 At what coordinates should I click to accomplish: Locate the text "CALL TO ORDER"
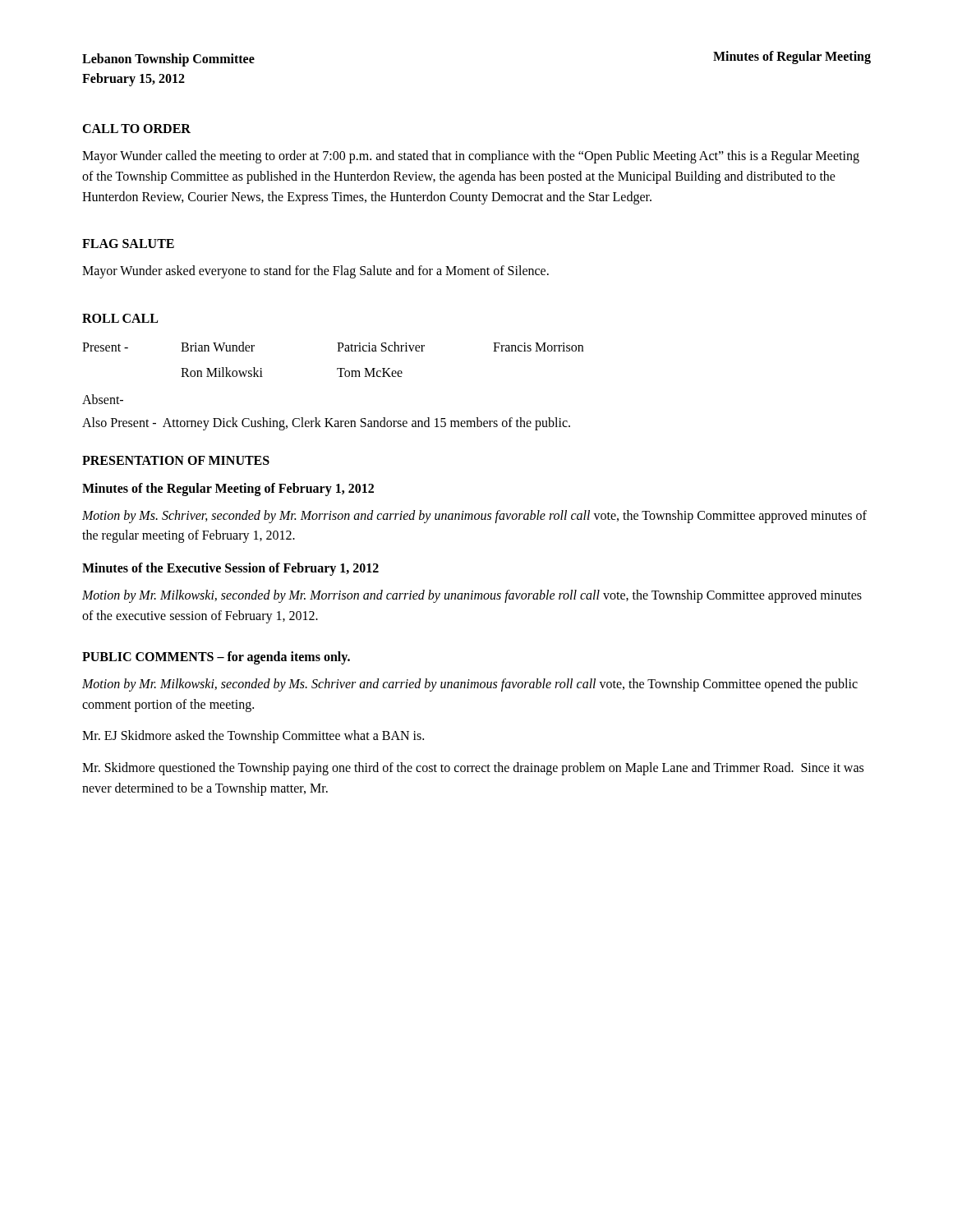pyautogui.click(x=136, y=129)
